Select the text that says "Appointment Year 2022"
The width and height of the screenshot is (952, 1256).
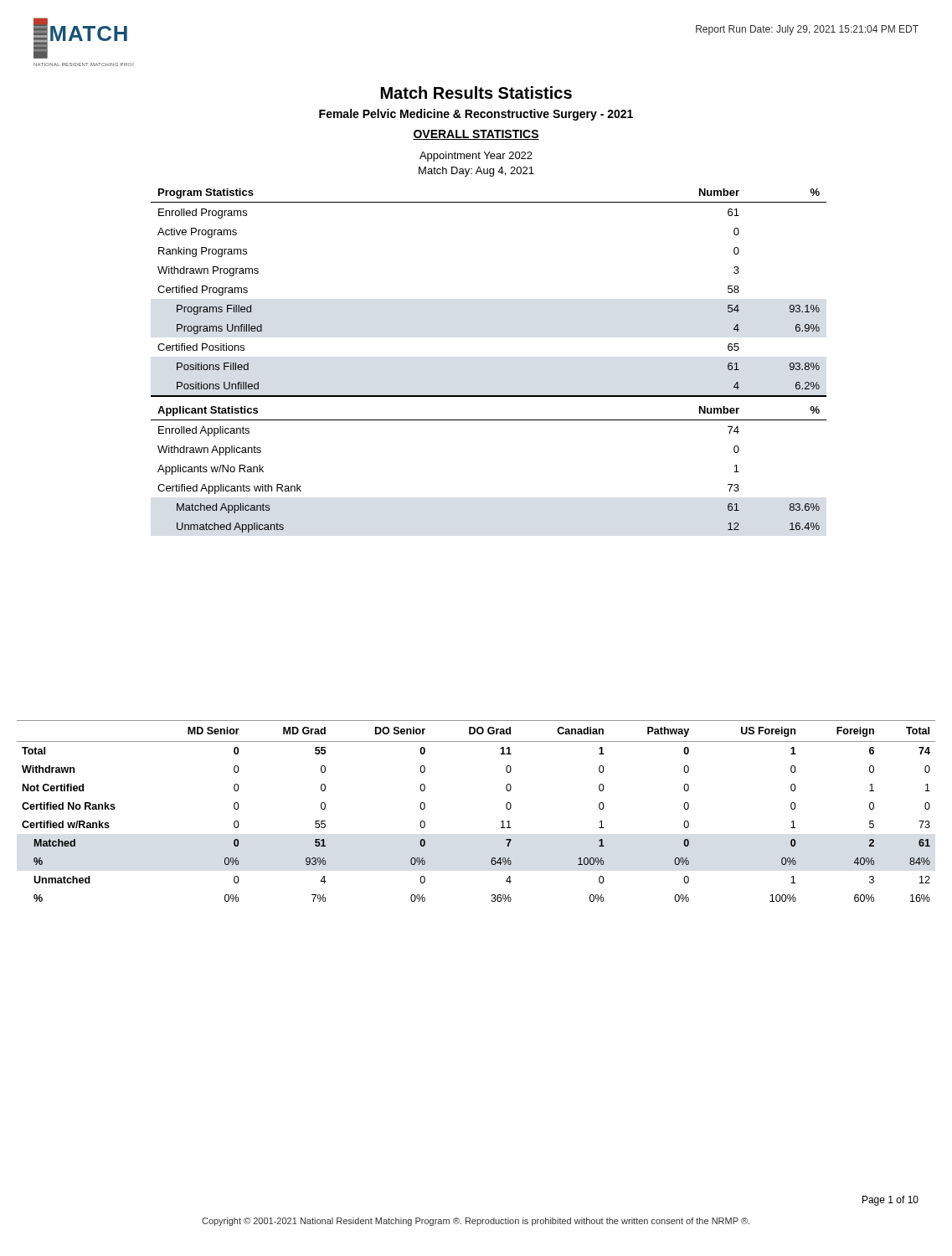click(x=476, y=155)
